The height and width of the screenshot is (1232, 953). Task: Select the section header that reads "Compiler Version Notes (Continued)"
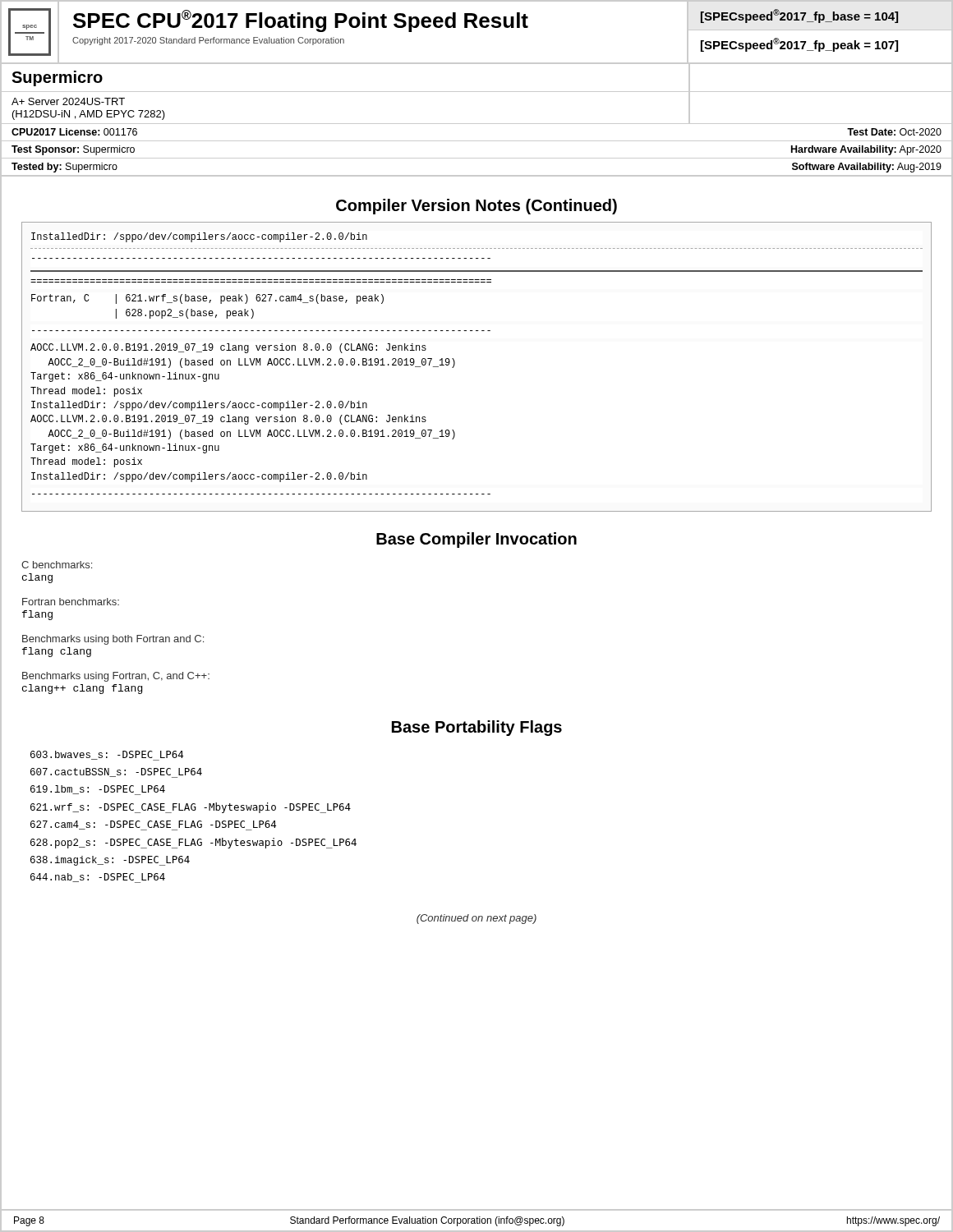click(x=476, y=205)
